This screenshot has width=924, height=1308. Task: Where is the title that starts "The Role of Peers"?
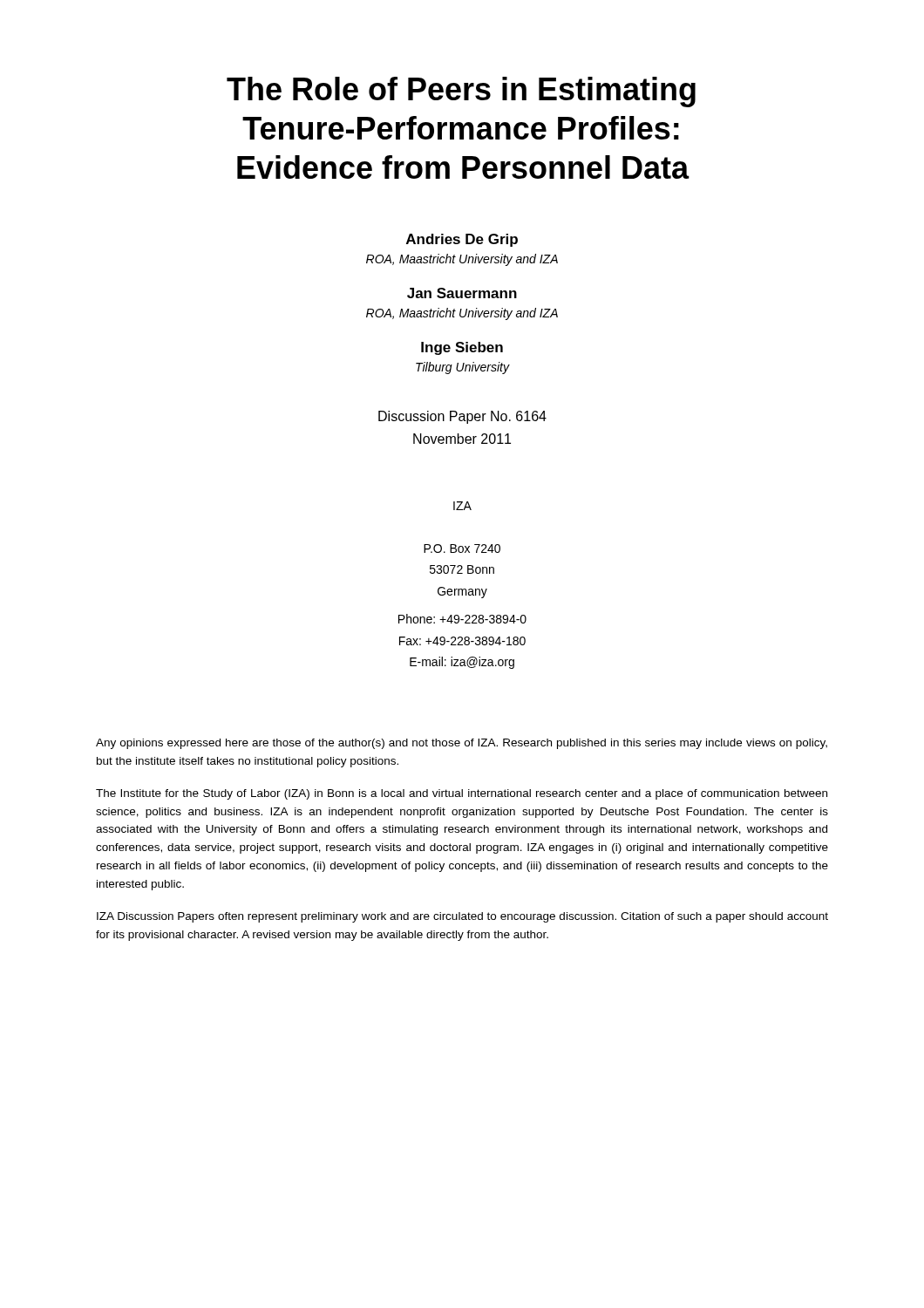tap(462, 129)
